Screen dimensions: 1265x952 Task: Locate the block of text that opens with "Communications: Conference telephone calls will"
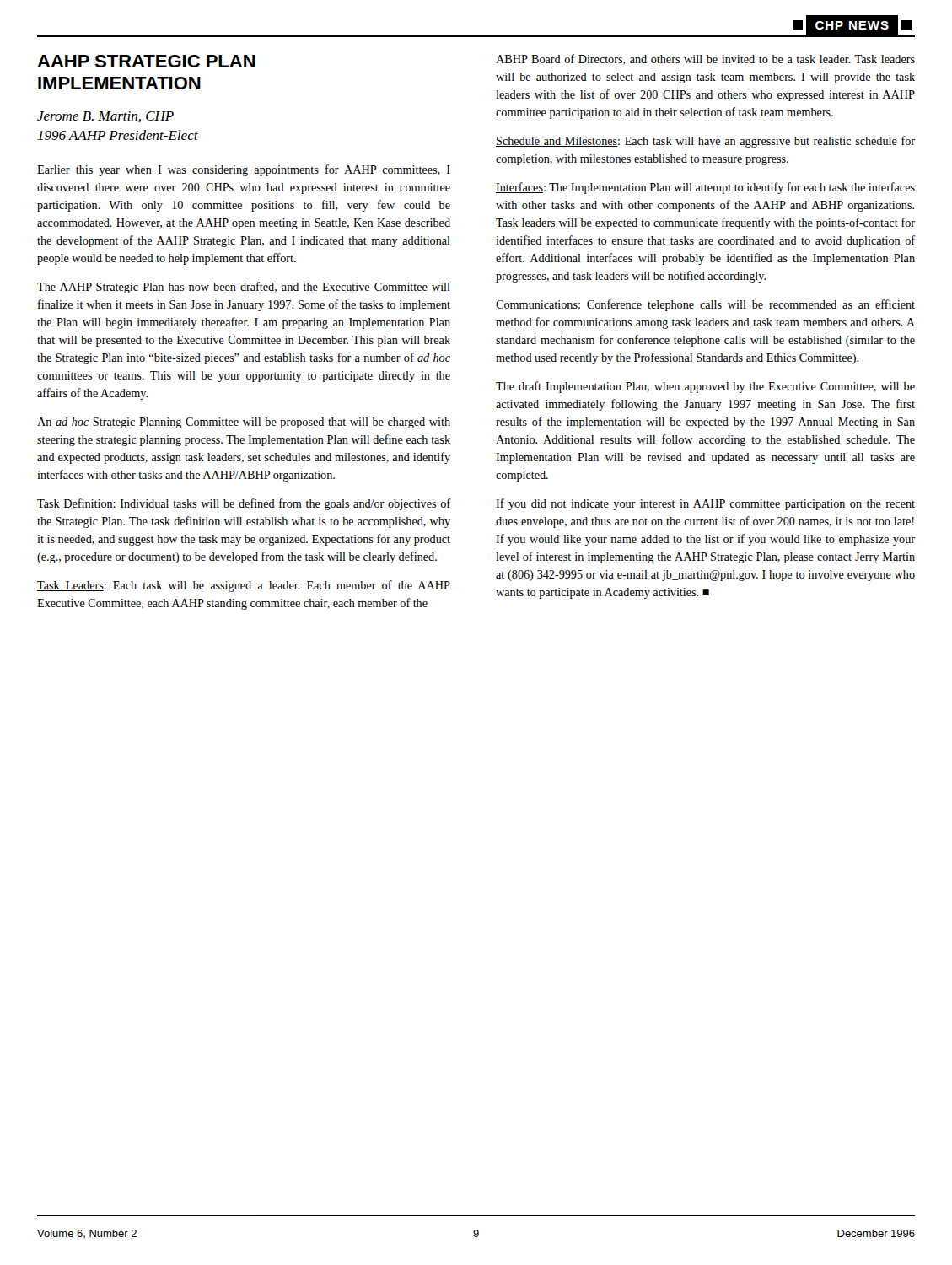tap(705, 331)
